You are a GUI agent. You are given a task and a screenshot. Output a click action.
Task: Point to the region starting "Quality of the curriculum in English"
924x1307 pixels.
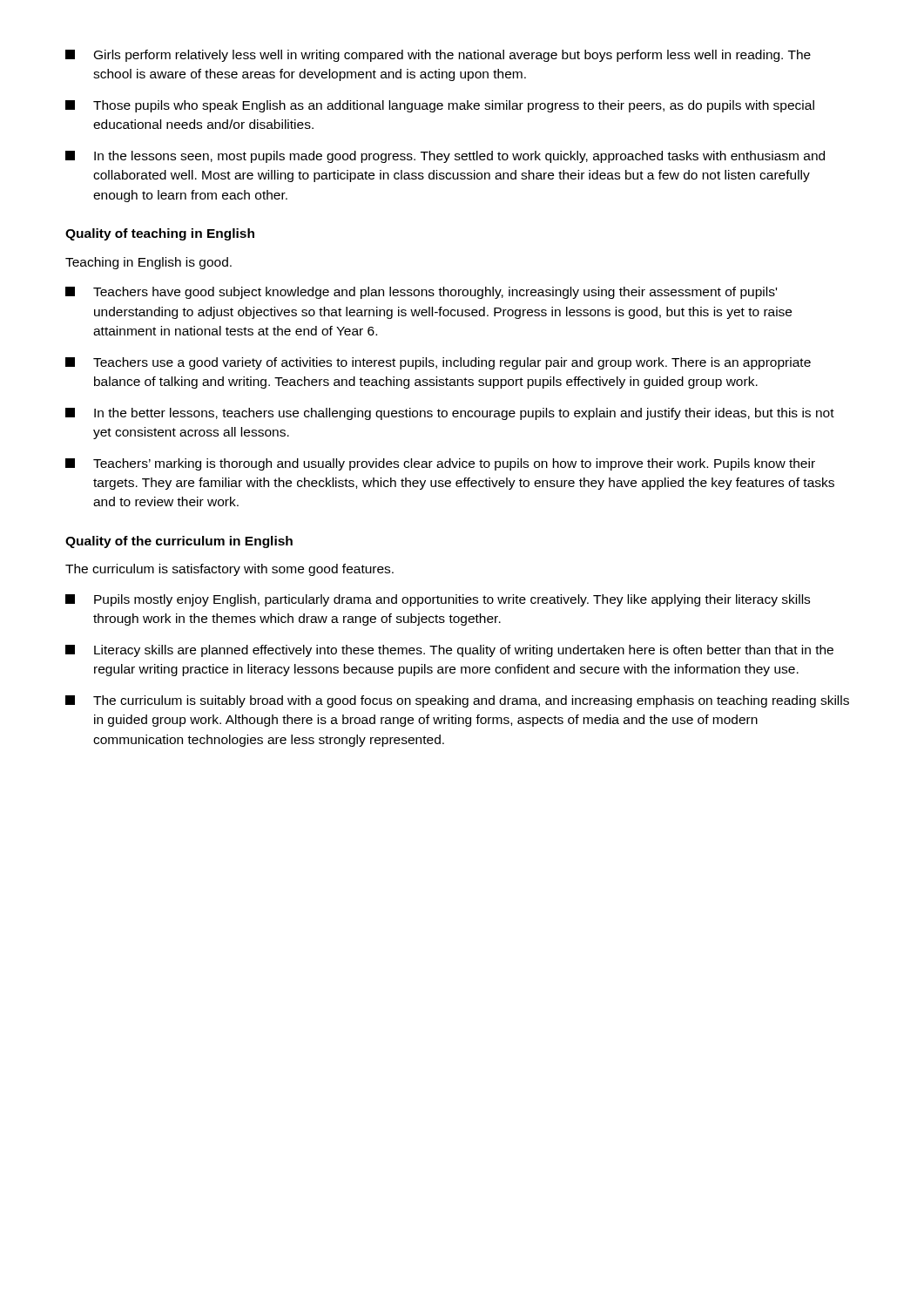(x=179, y=541)
